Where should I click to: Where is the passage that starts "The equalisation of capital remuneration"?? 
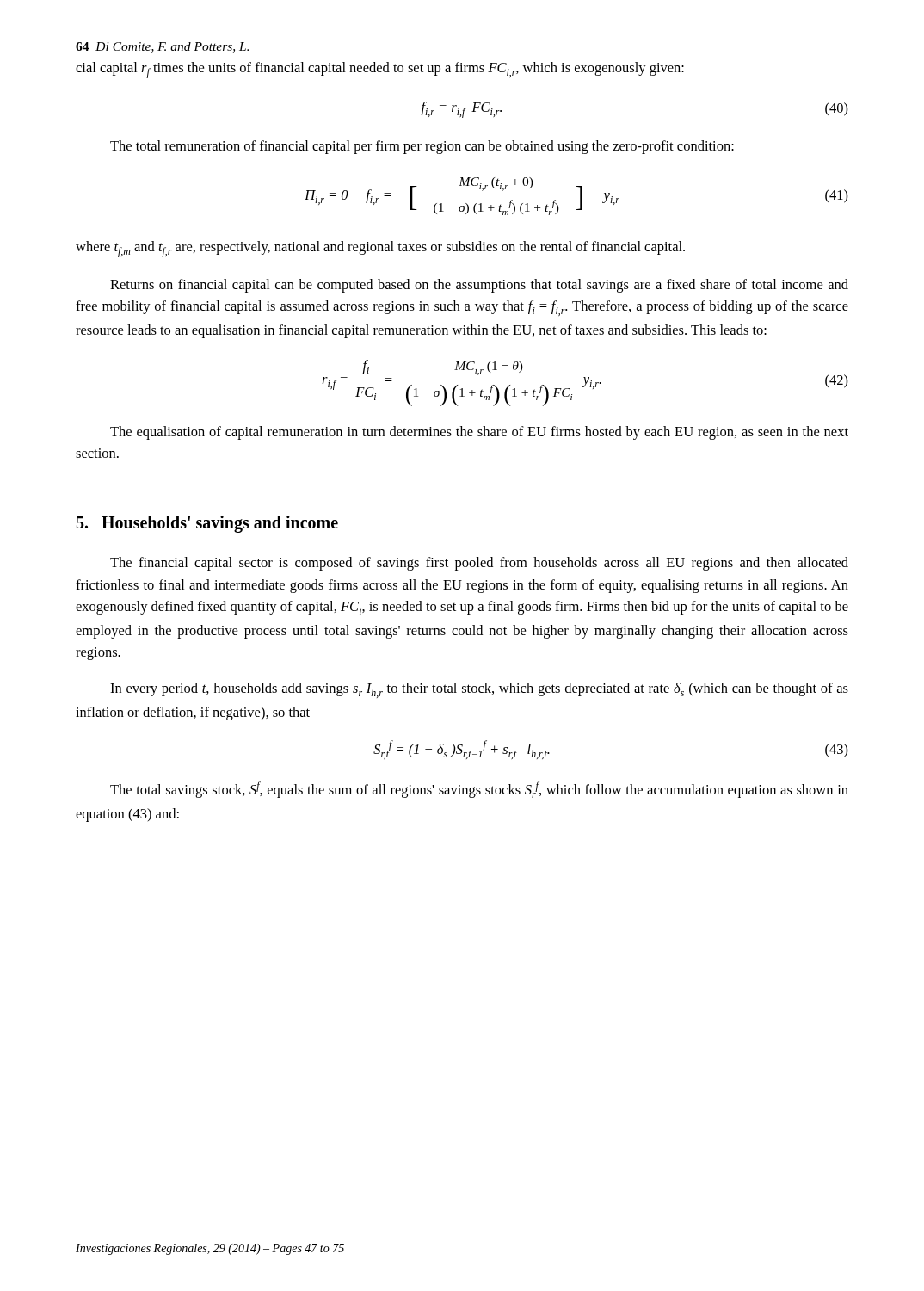tap(462, 443)
